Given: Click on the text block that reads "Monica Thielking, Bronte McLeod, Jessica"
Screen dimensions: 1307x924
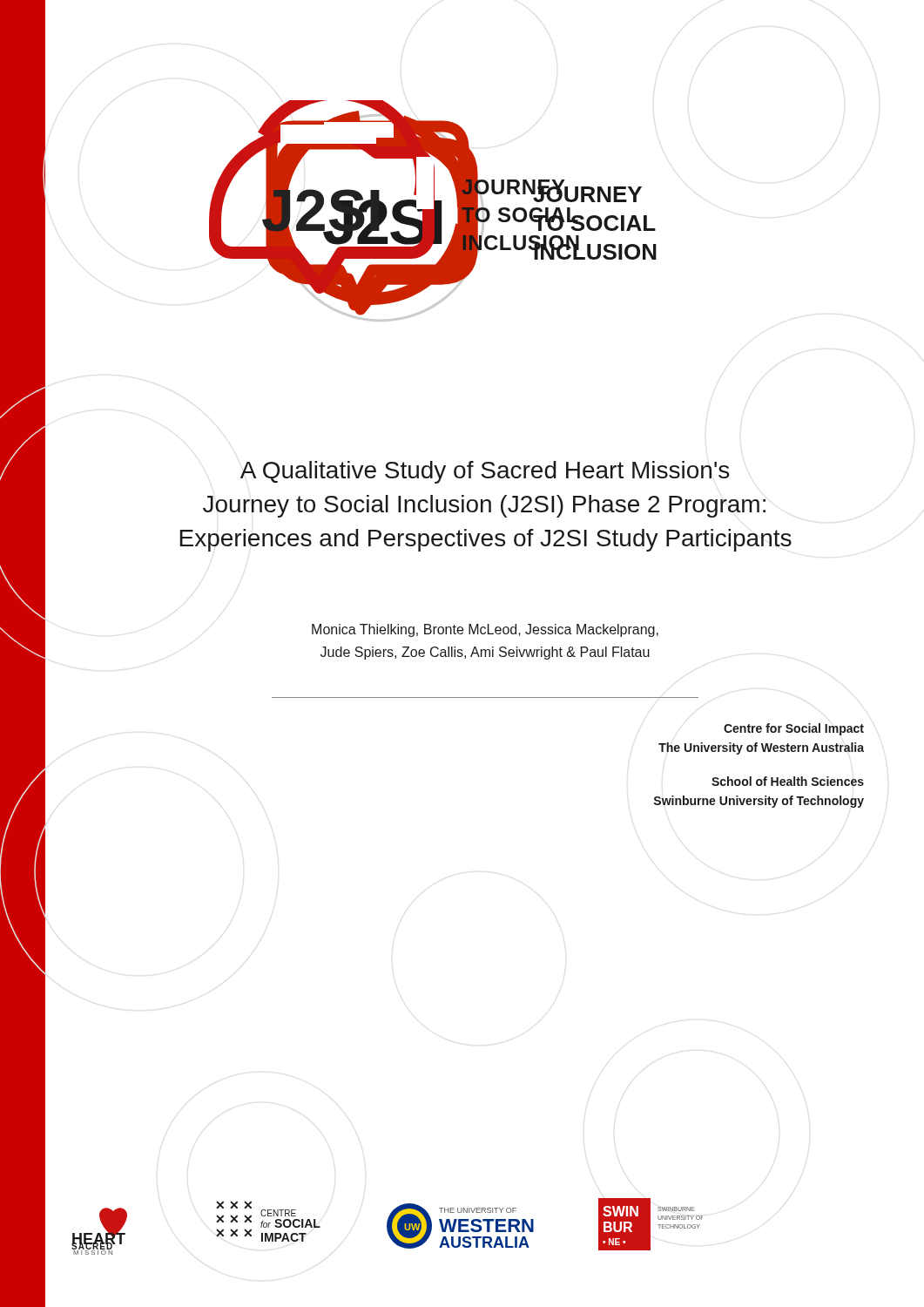Looking at the screenshot, I should point(485,641).
